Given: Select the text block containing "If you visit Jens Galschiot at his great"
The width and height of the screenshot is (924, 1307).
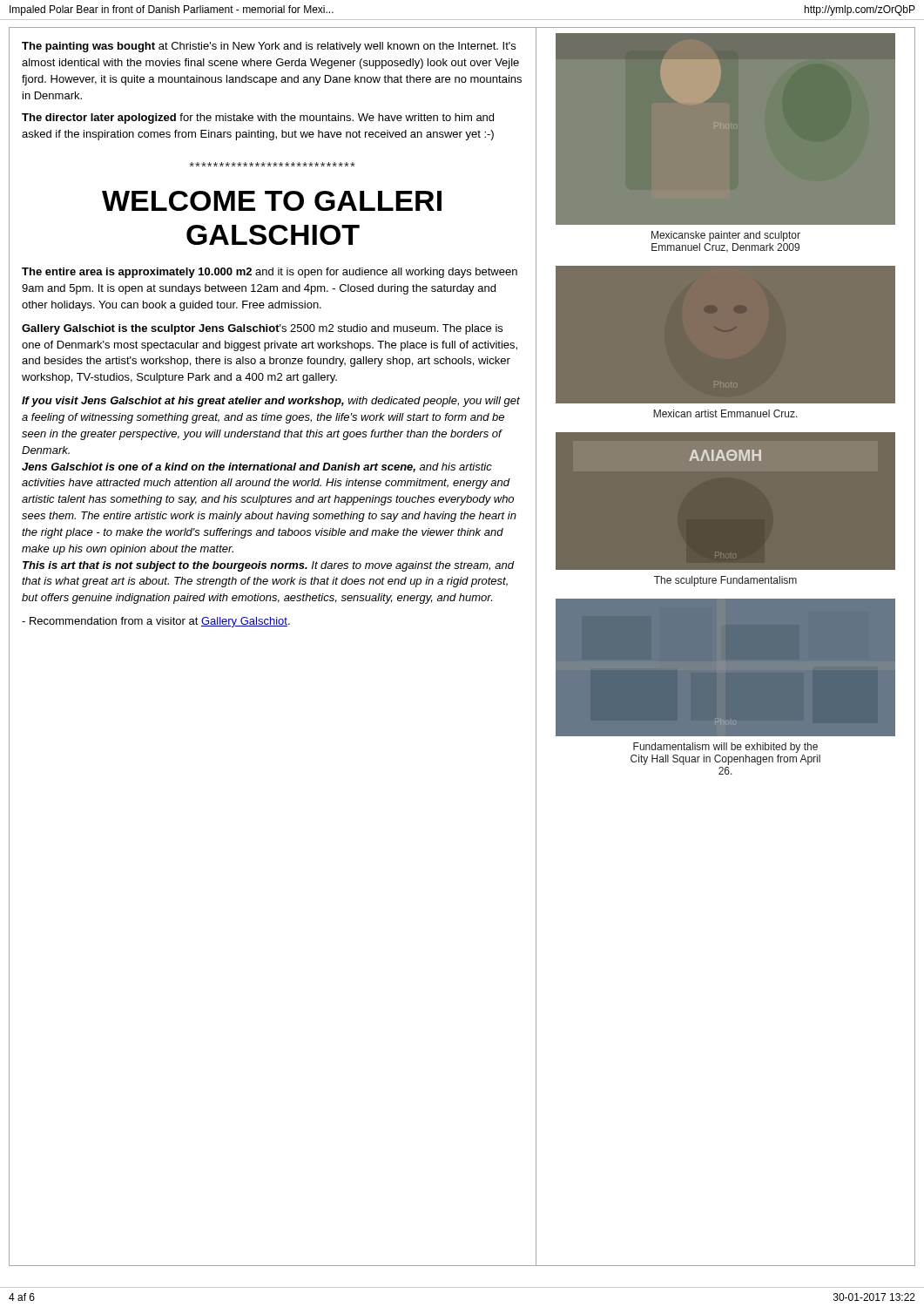Looking at the screenshot, I should tap(273, 500).
